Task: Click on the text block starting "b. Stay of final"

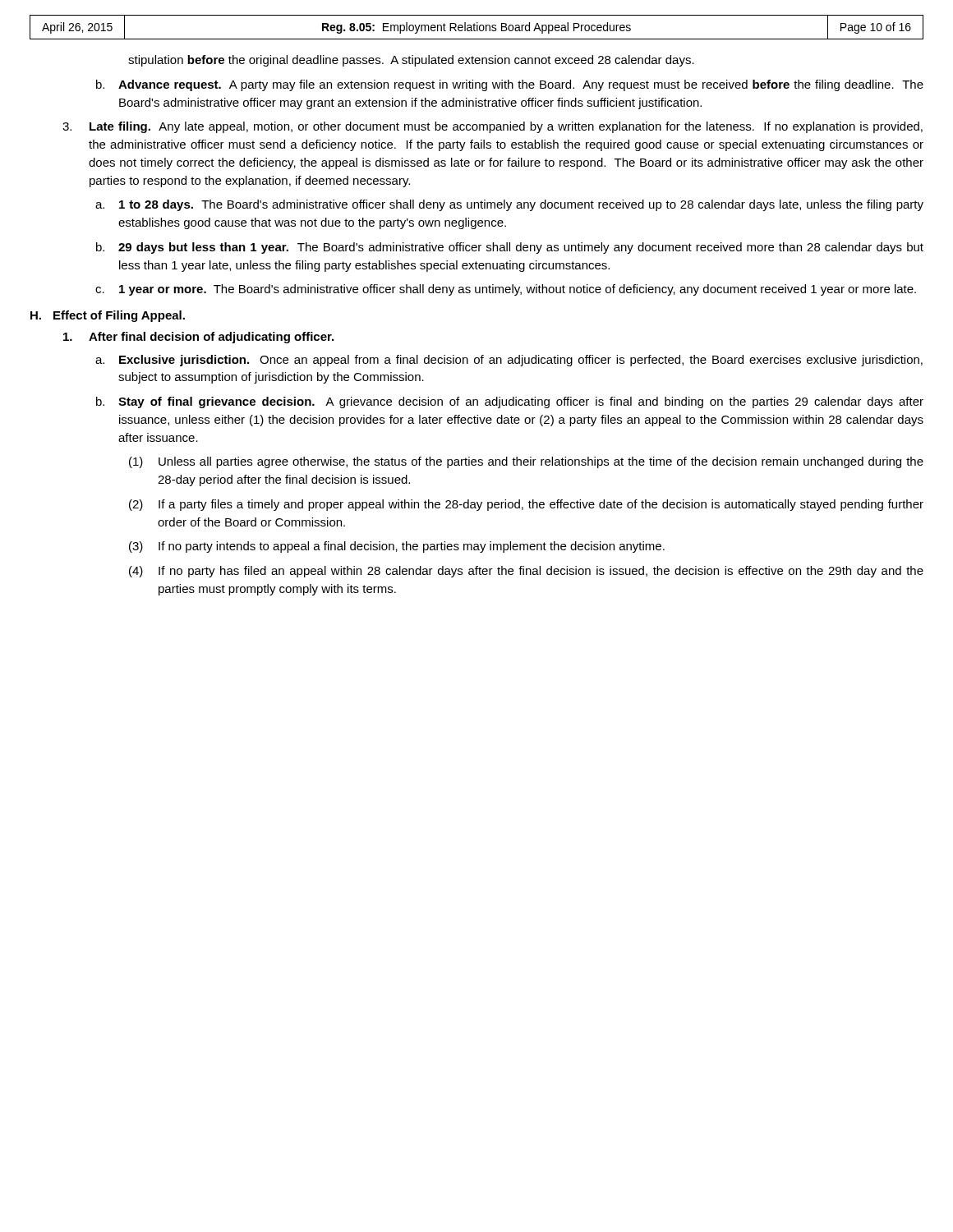Action: click(x=509, y=419)
